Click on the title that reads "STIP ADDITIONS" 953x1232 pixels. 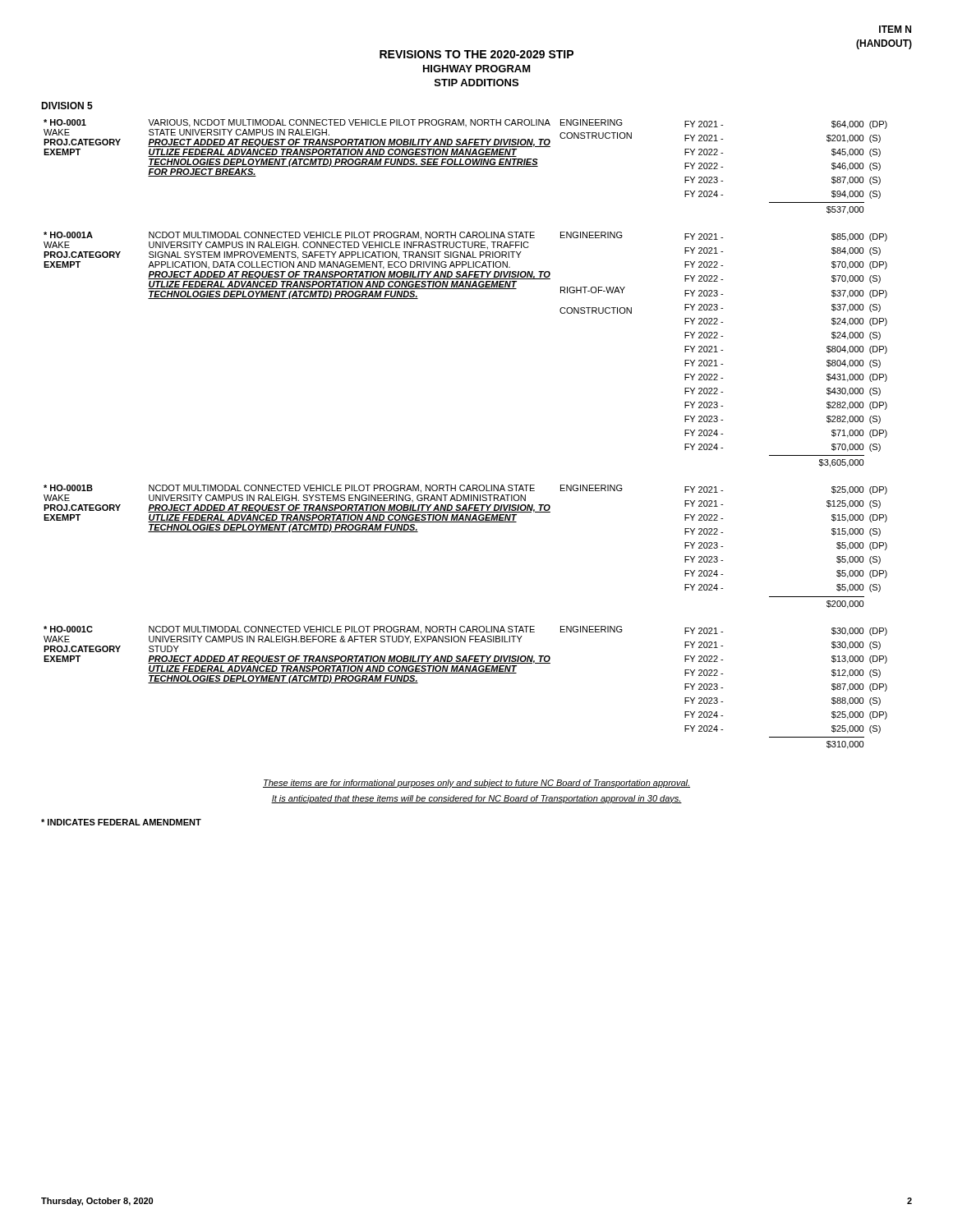coord(476,83)
